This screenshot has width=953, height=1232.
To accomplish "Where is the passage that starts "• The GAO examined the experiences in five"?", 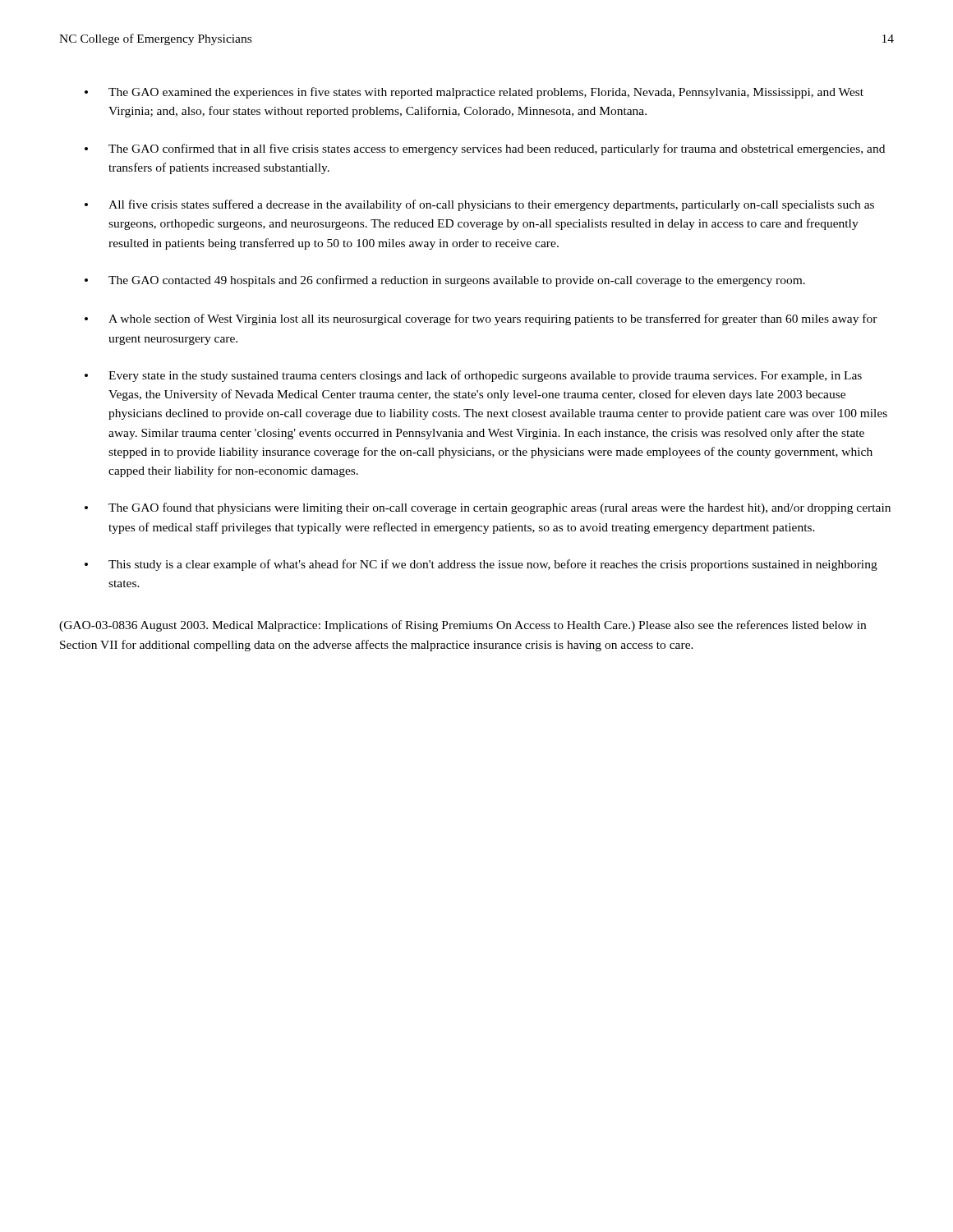I will pyautogui.click(x=489, y=101).
